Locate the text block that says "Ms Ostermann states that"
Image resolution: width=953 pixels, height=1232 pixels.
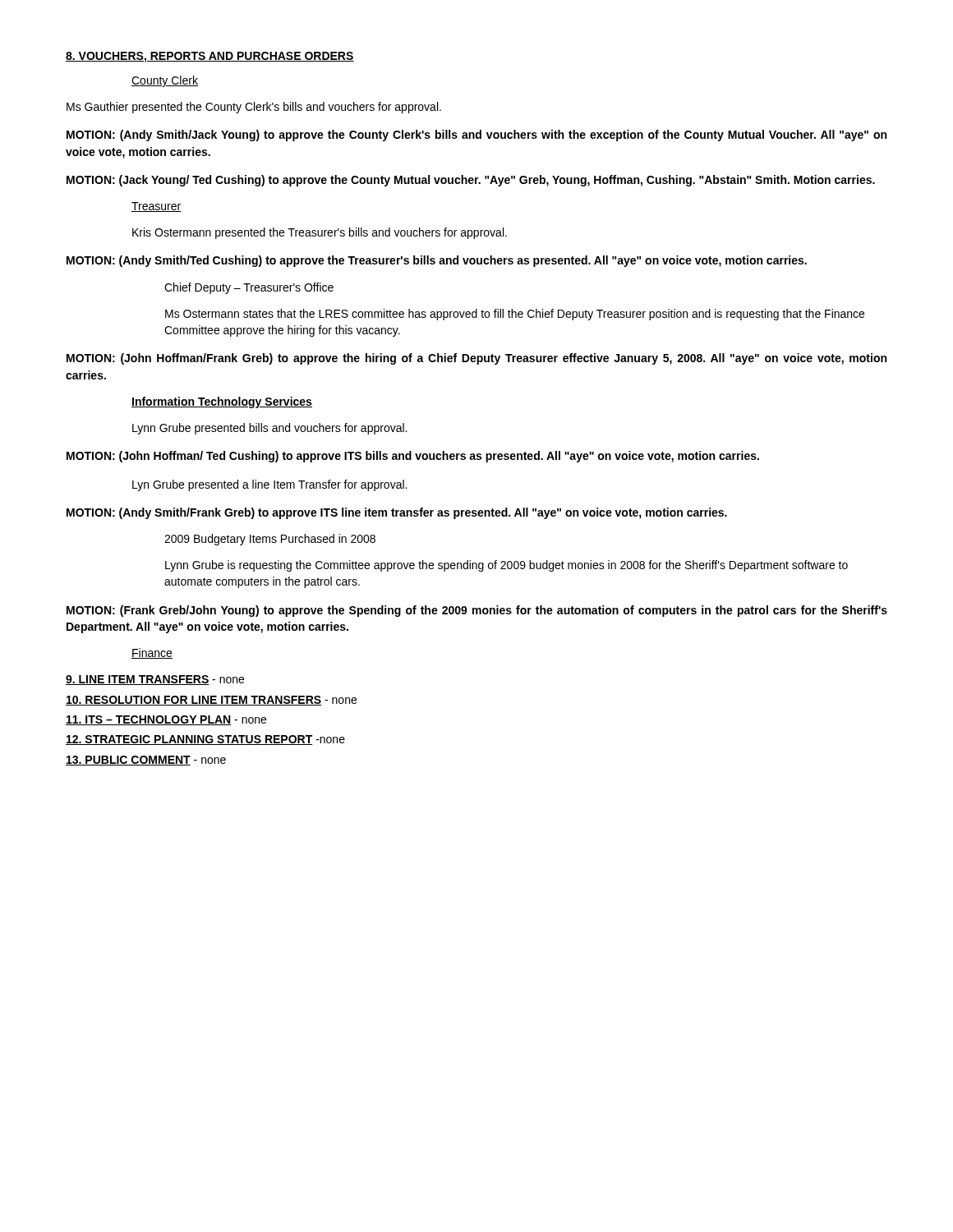tap(515, 322)
